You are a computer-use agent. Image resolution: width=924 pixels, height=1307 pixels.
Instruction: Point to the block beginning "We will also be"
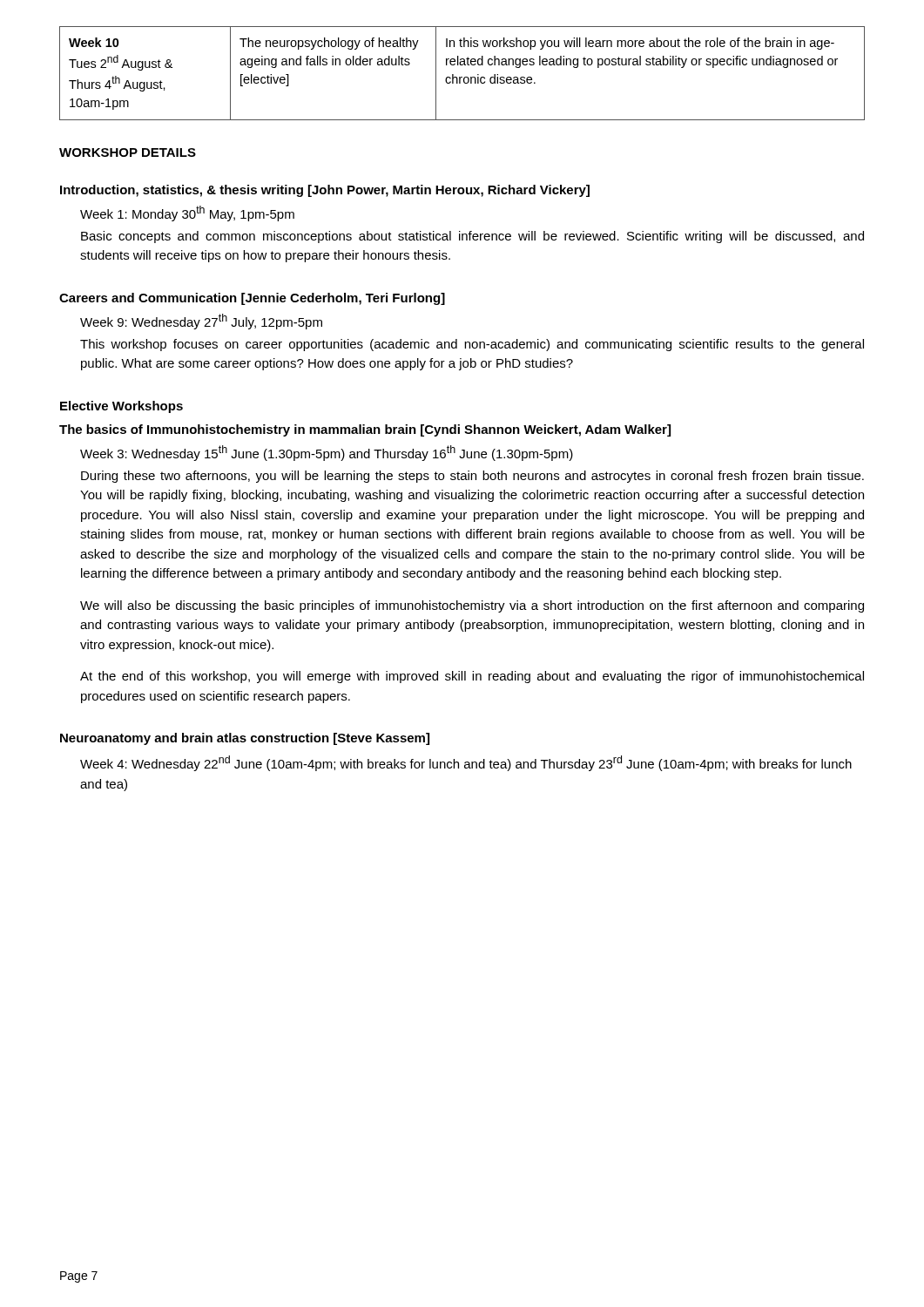[x=472, y=624]
